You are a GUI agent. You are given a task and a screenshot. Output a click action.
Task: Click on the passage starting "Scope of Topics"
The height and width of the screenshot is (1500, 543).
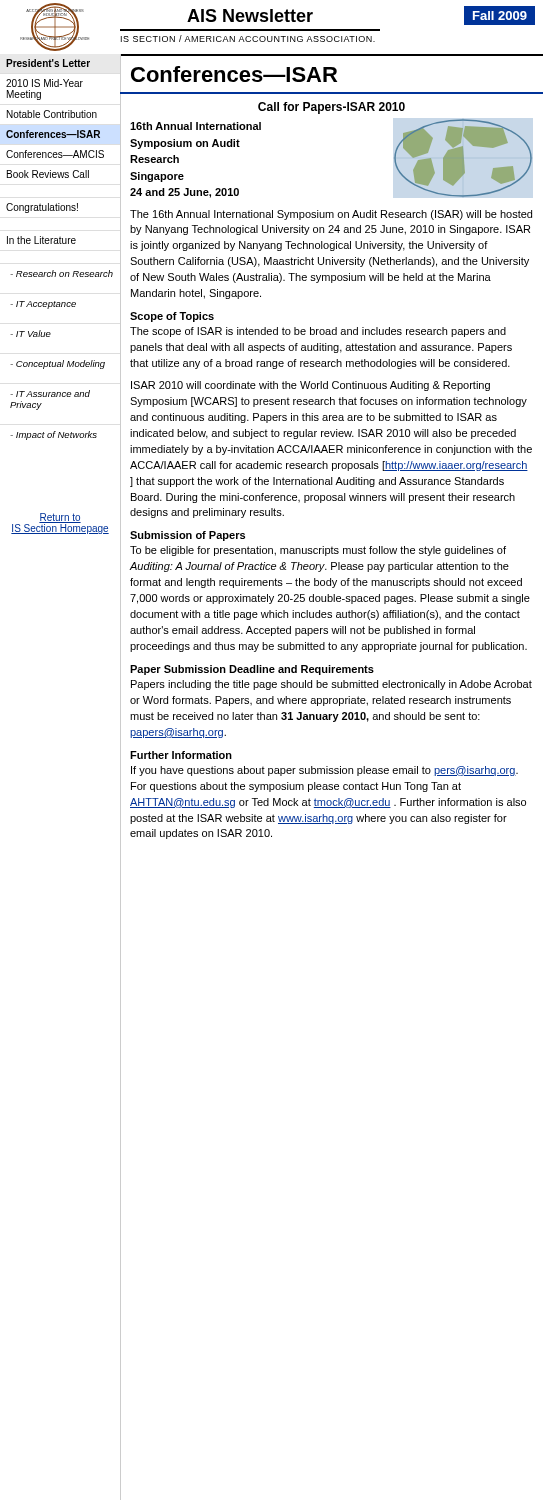[x=172, y=316]
